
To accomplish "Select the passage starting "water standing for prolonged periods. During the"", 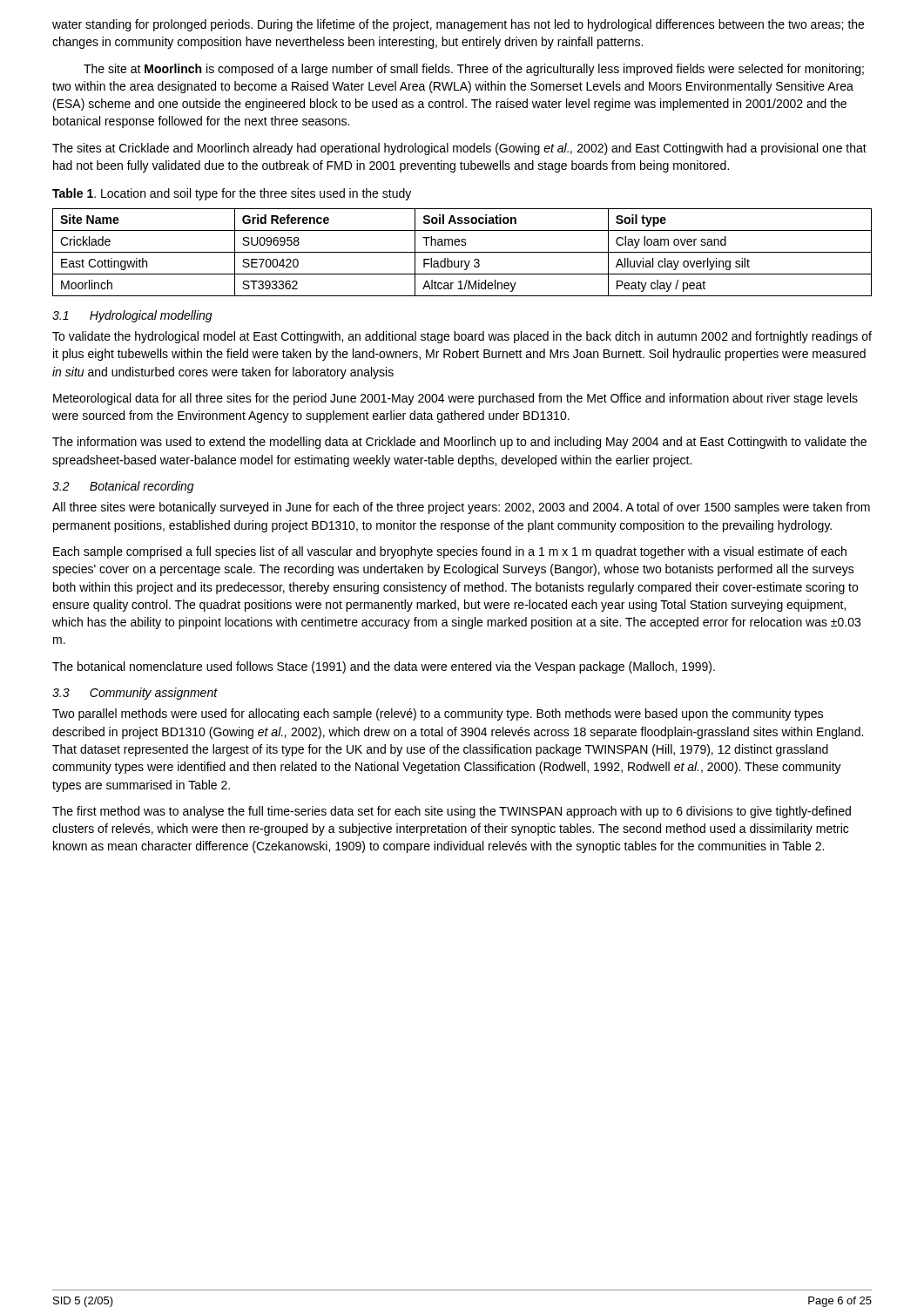I will coord(462,33).
